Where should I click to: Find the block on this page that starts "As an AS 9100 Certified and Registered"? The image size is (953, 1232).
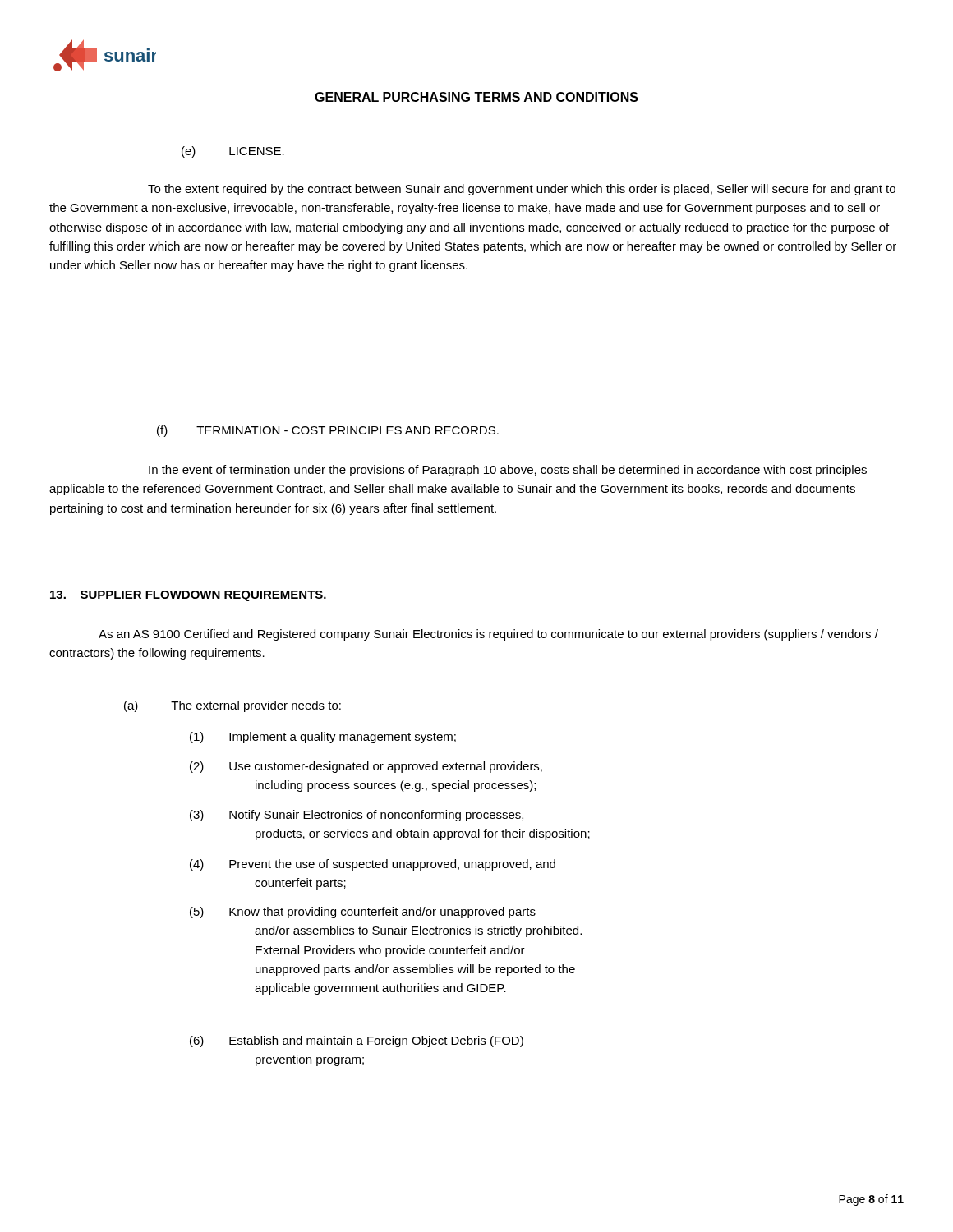point(464,643)
